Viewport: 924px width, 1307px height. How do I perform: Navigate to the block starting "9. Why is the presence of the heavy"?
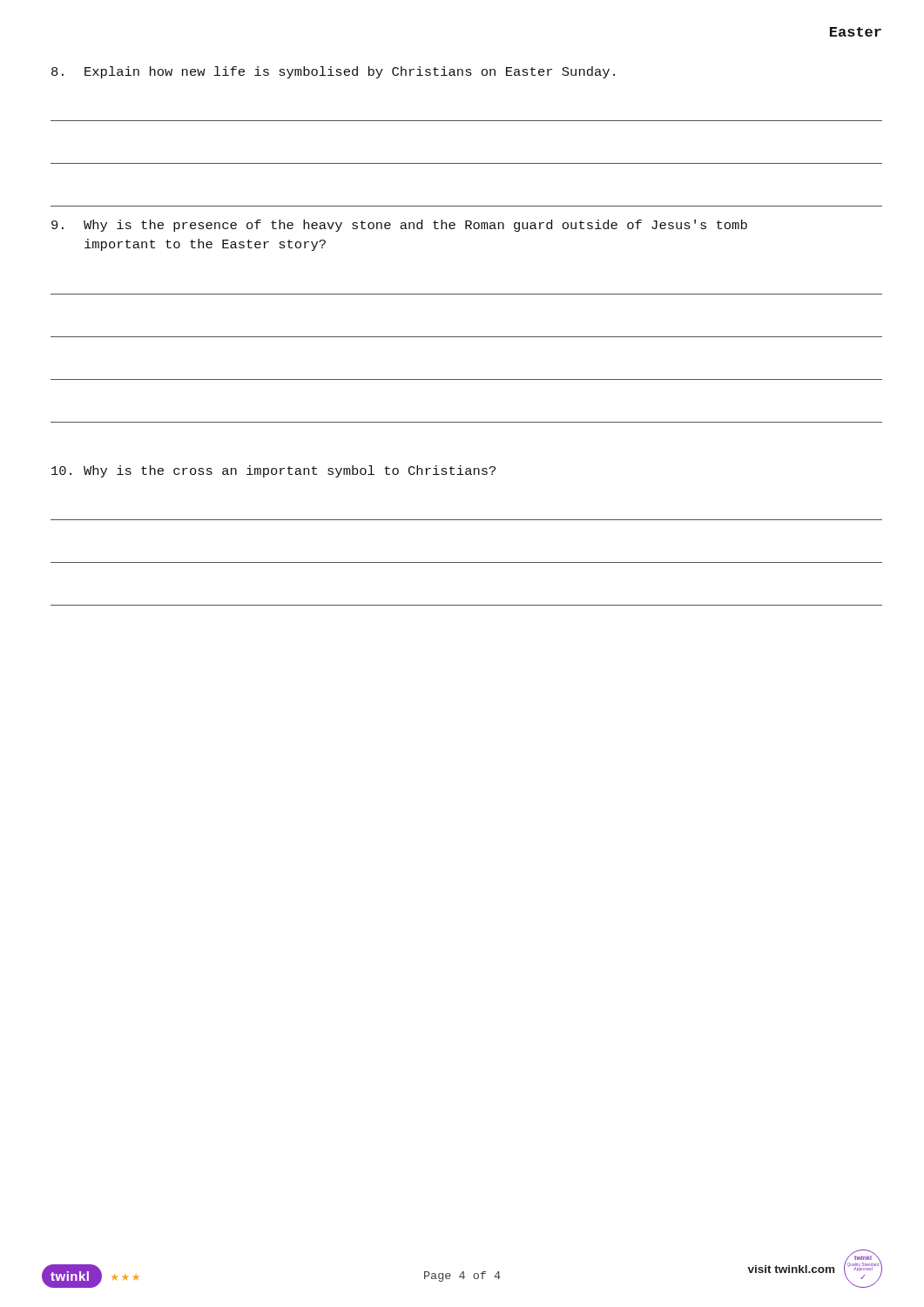(x=399, y=226)
